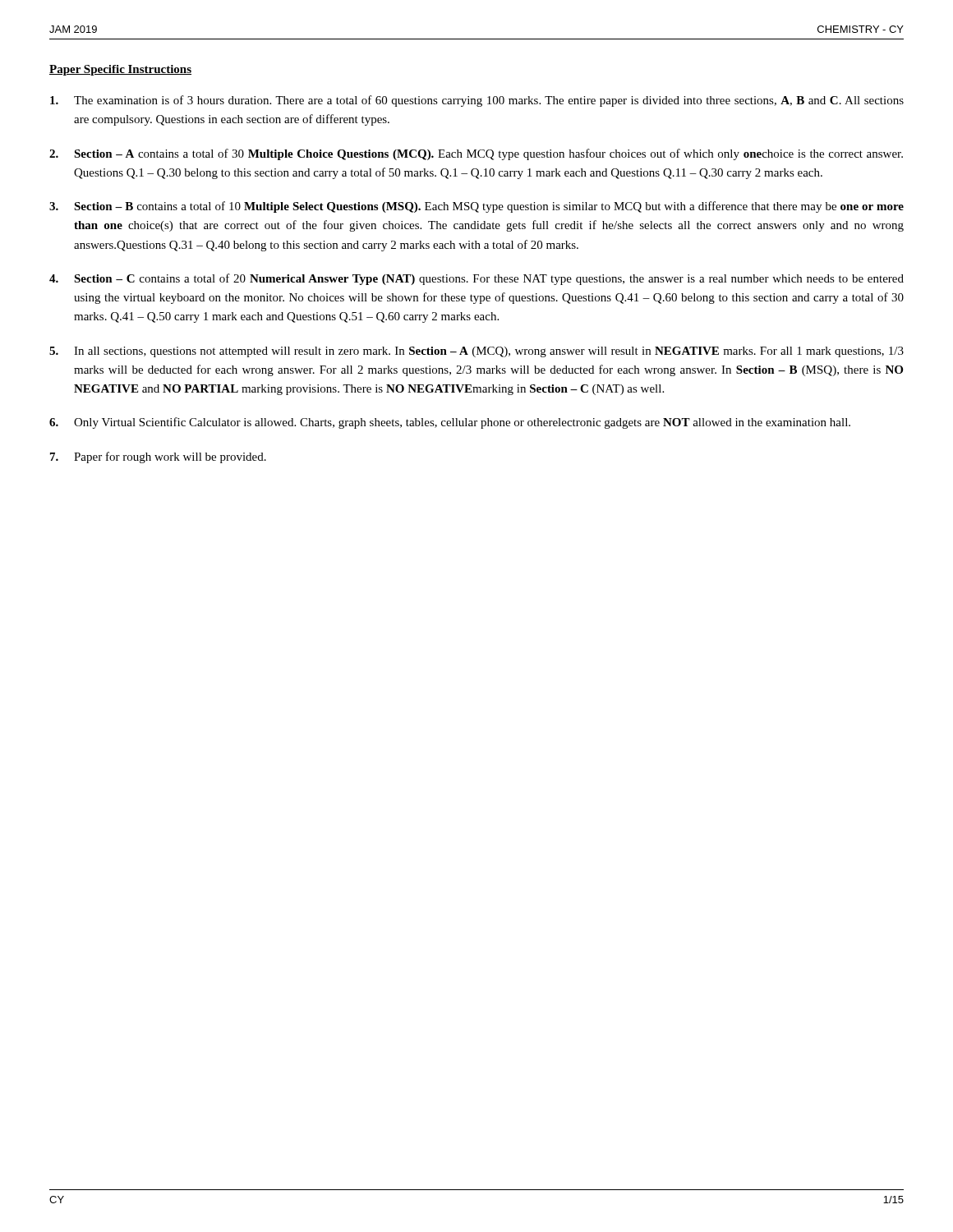Select the list item that reads "7. Paper for rough"

[x=158, y=457]
